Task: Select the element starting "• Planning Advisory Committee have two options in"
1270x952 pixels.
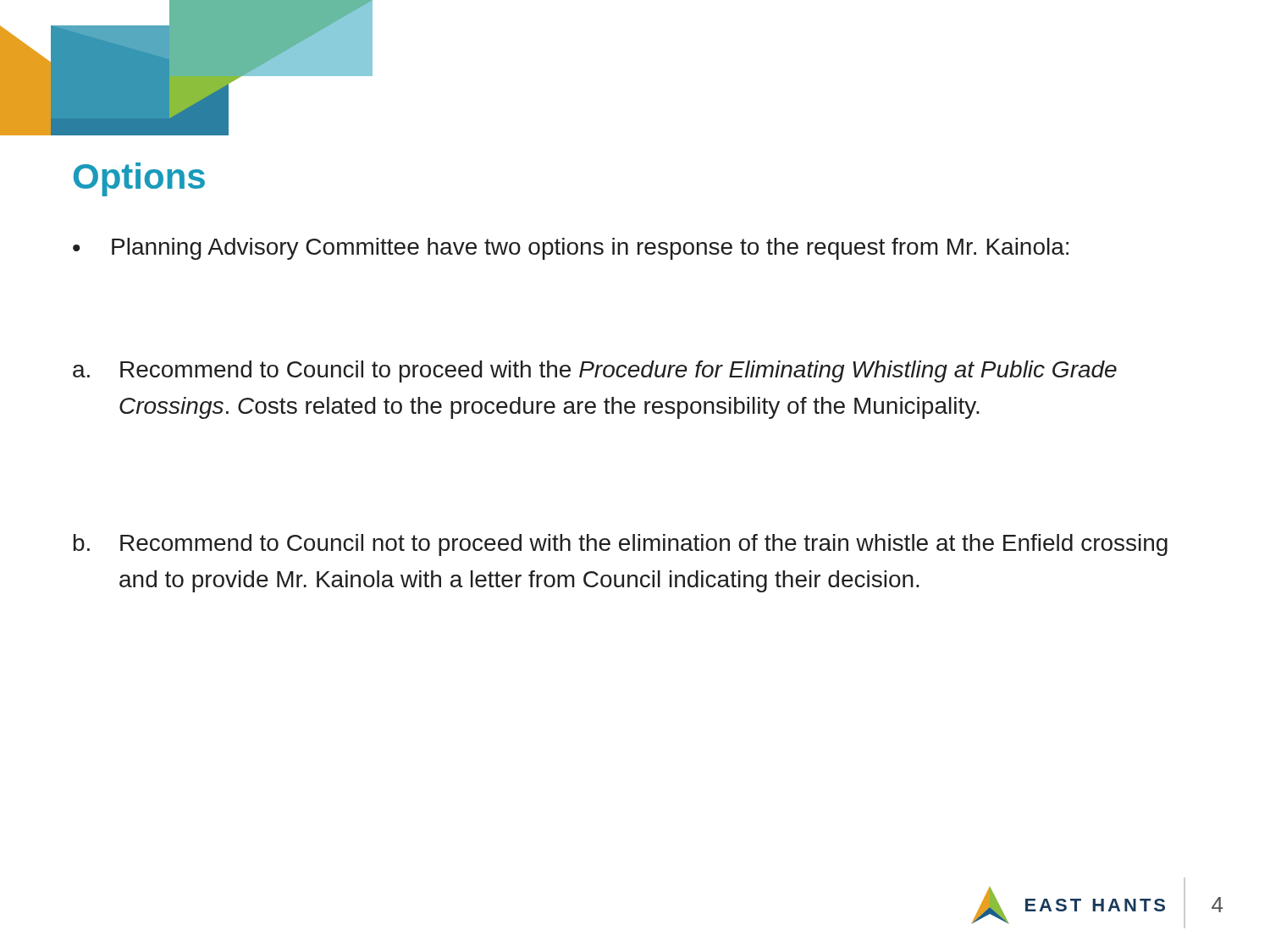Action: pos(571,248)
